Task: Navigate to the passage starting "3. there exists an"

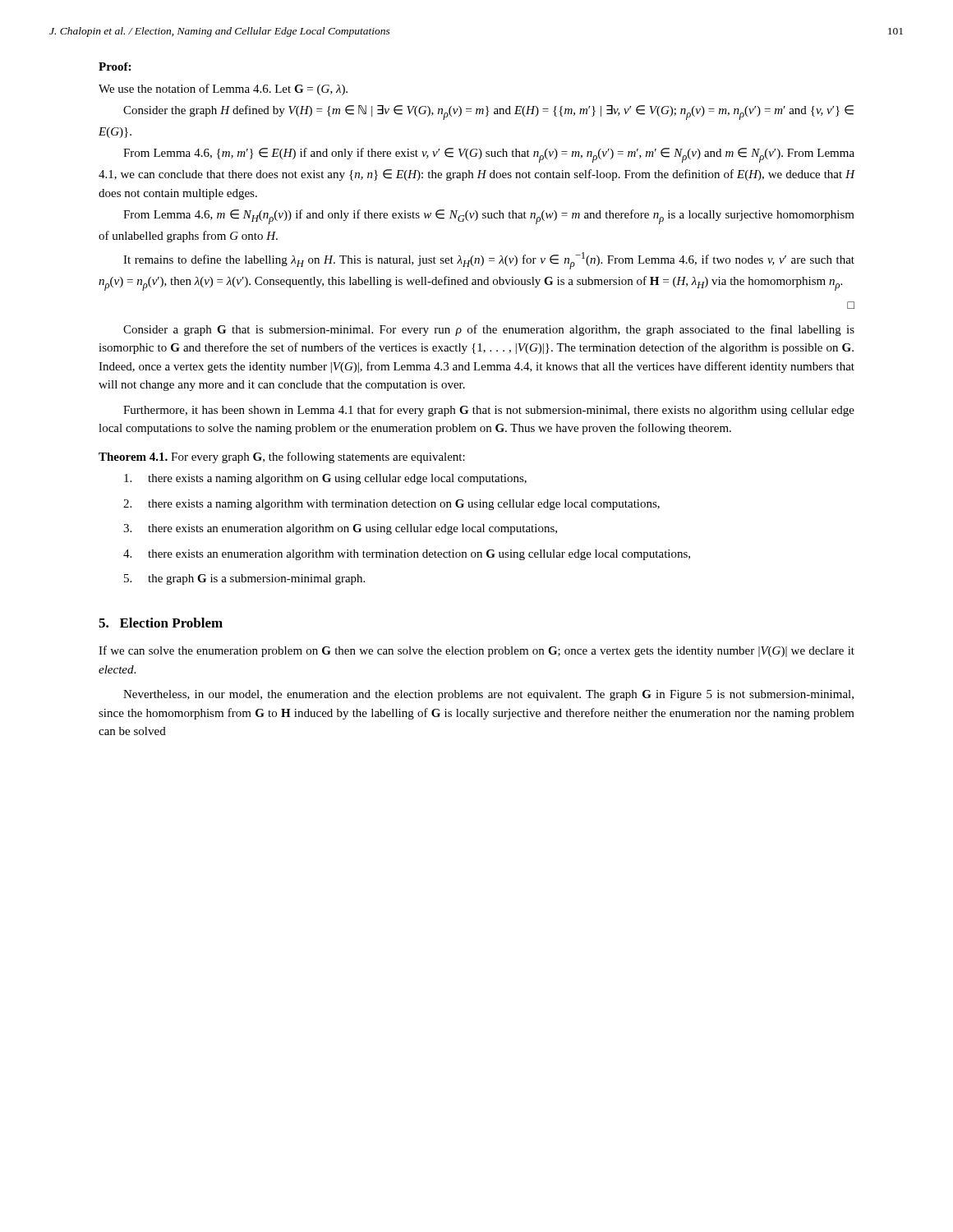Action: tap(489, 529)
